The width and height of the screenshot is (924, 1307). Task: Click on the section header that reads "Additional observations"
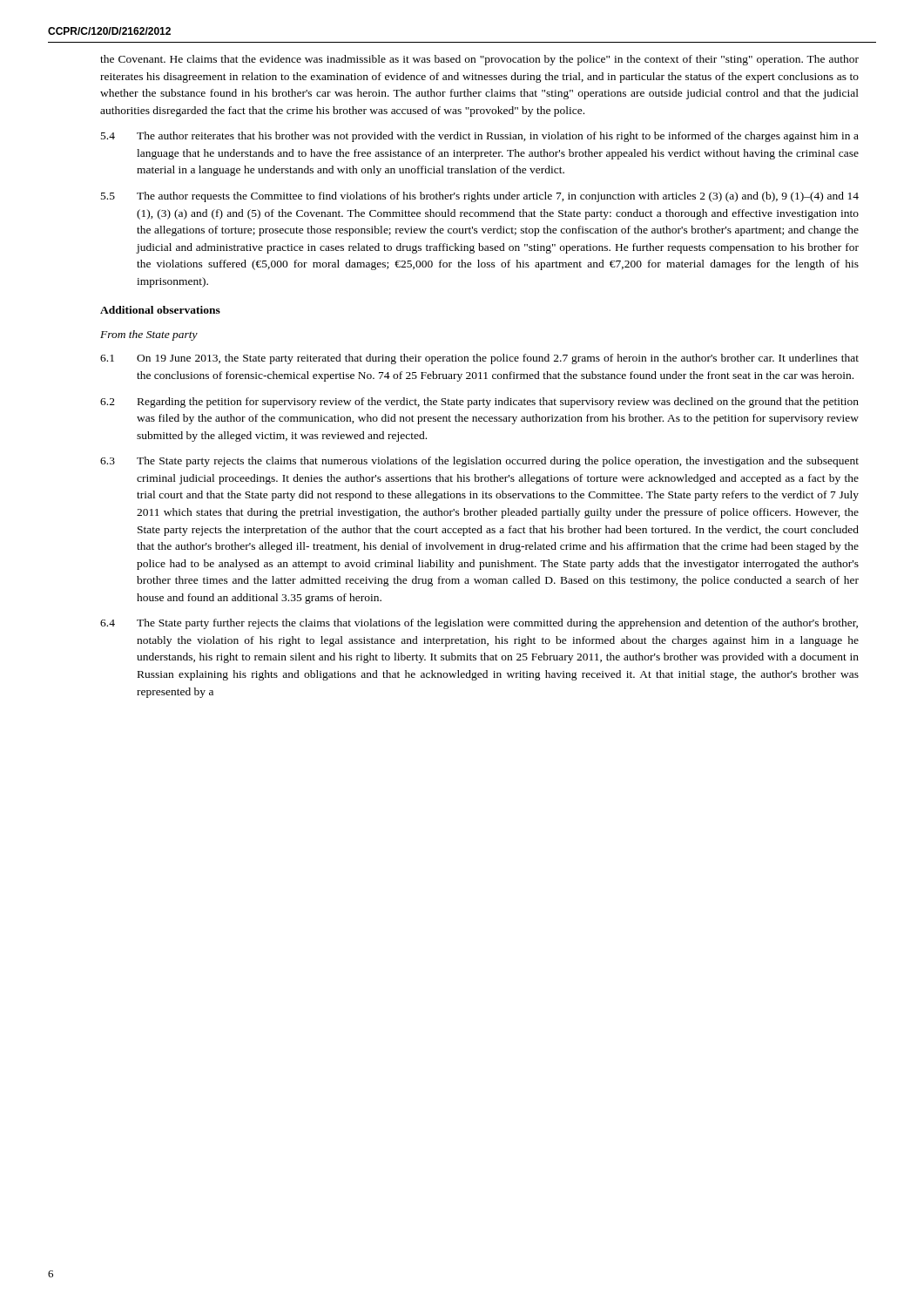click(160, 310)
